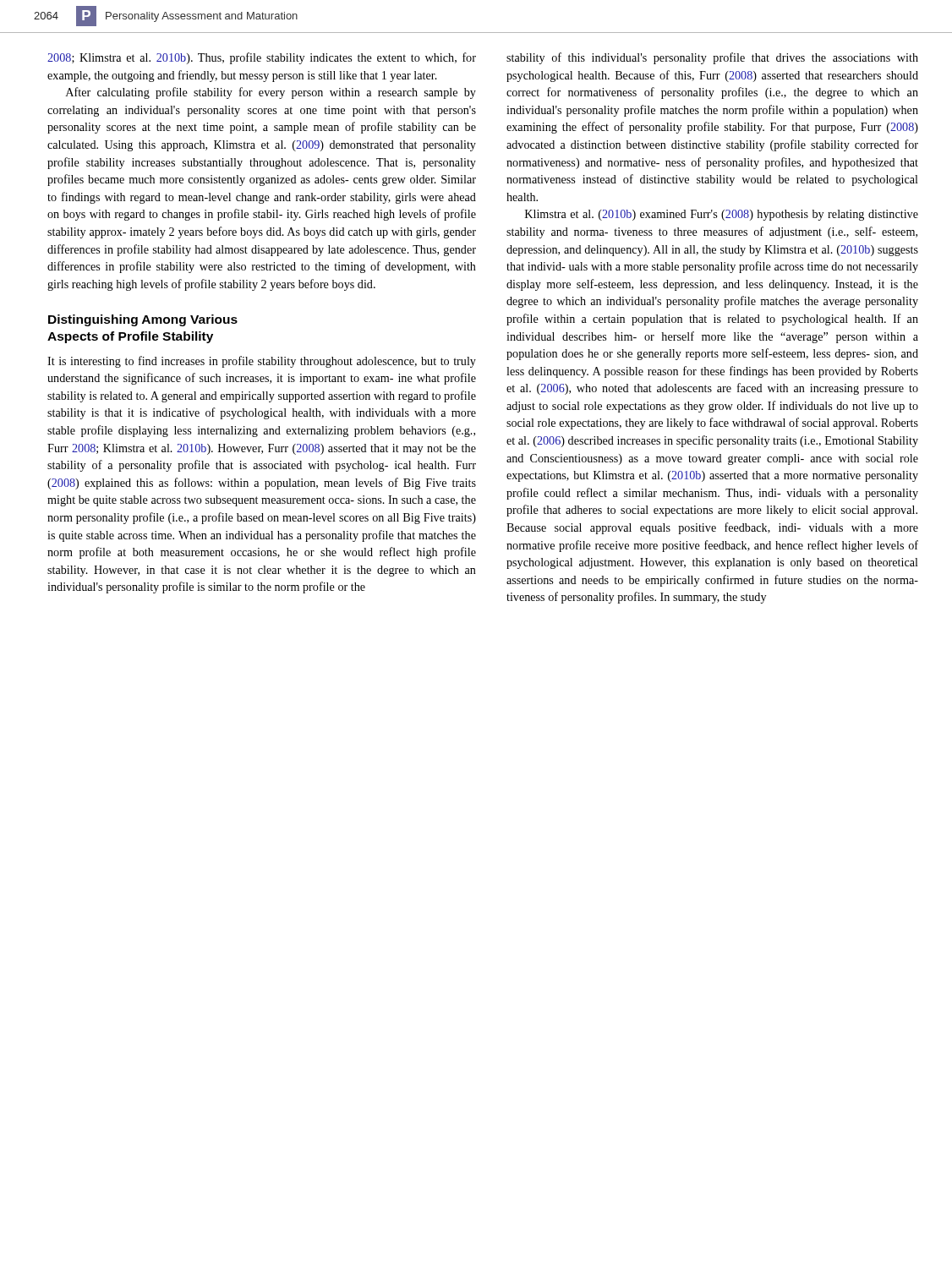Select the section header that reads "Distinguishing Among VariousAspects of Profile"
The image size is (952, 1268).
142,328
